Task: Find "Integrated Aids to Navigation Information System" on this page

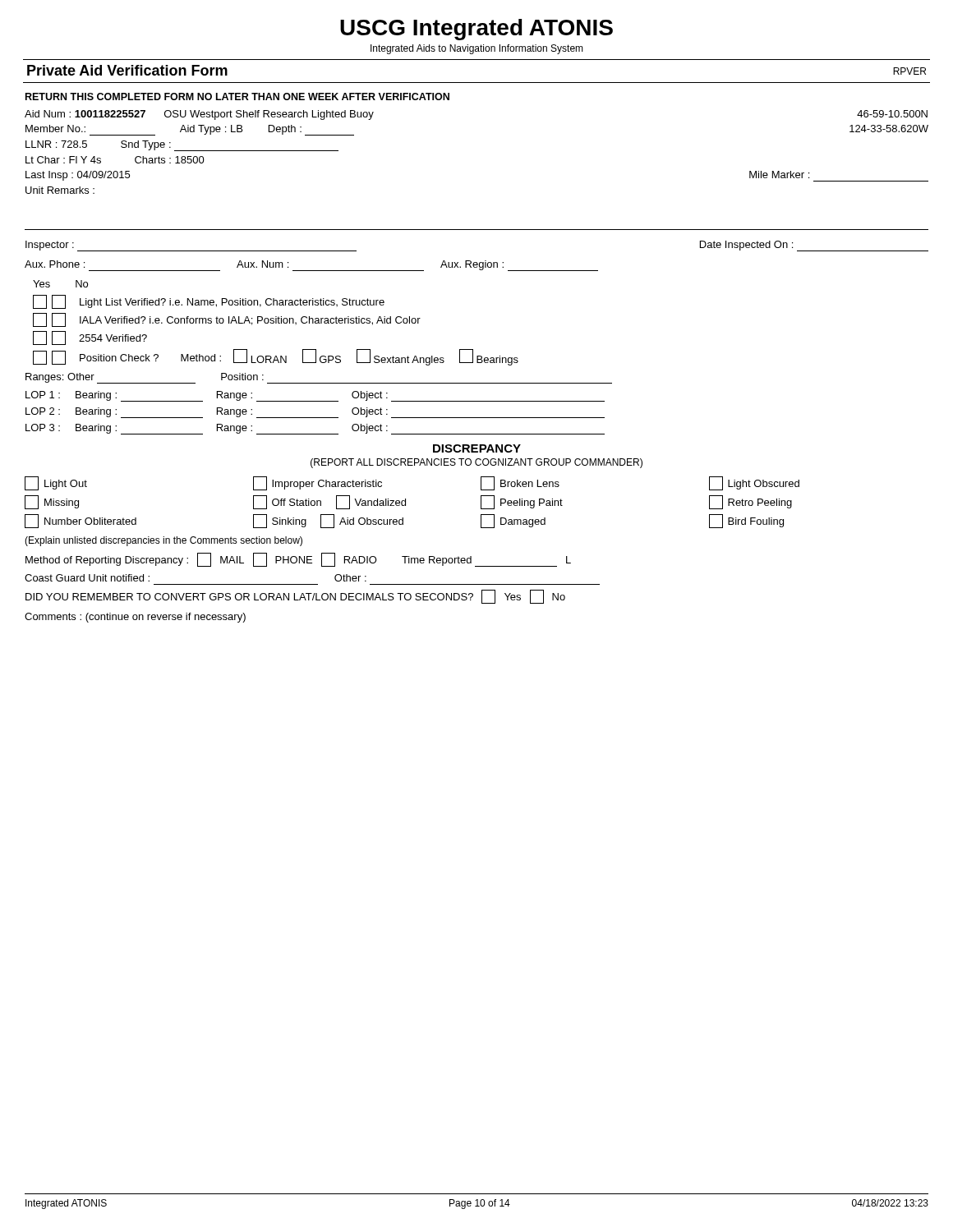Action: (x=476, y=48)
